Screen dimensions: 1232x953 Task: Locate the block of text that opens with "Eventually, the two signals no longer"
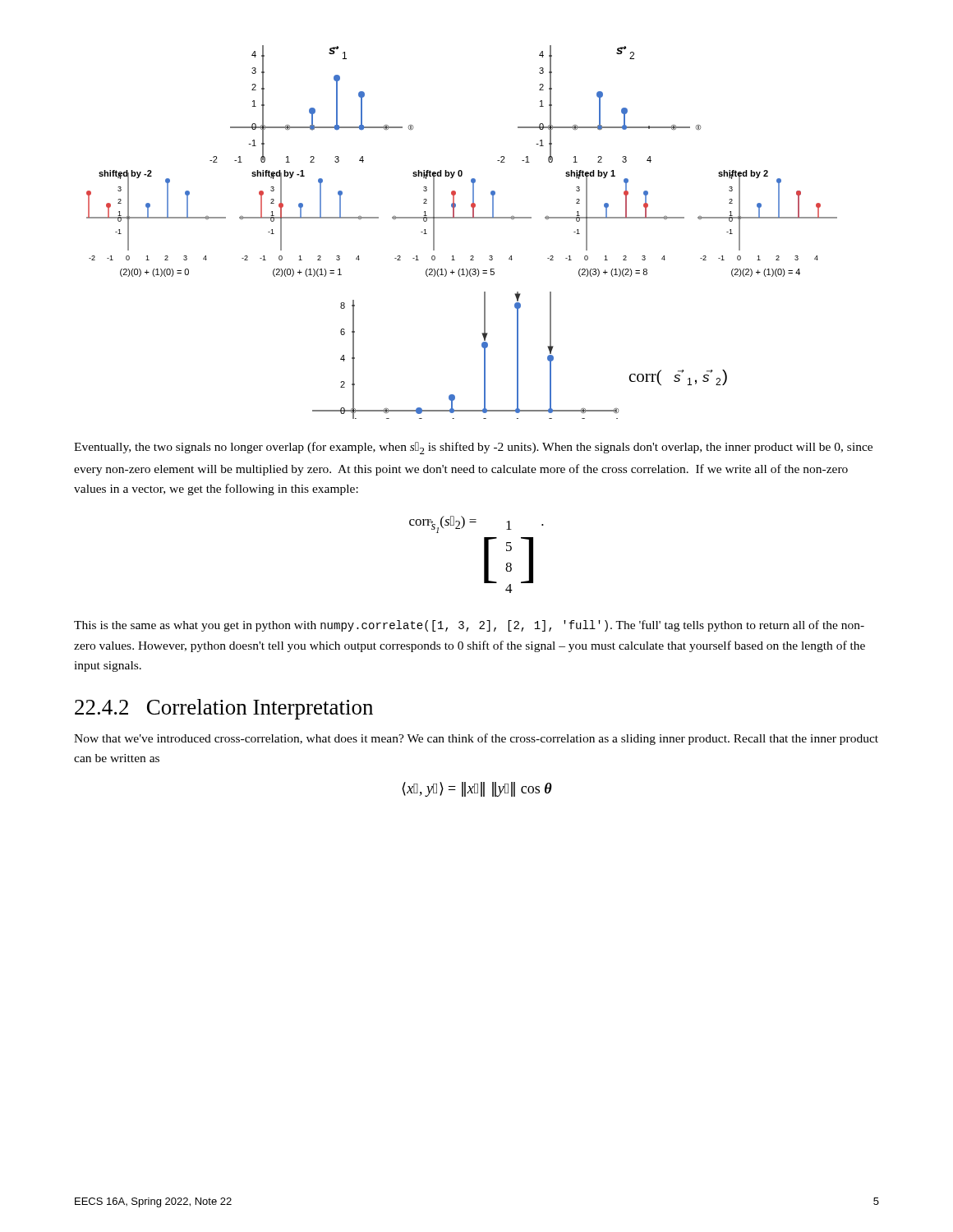point(473,467)
